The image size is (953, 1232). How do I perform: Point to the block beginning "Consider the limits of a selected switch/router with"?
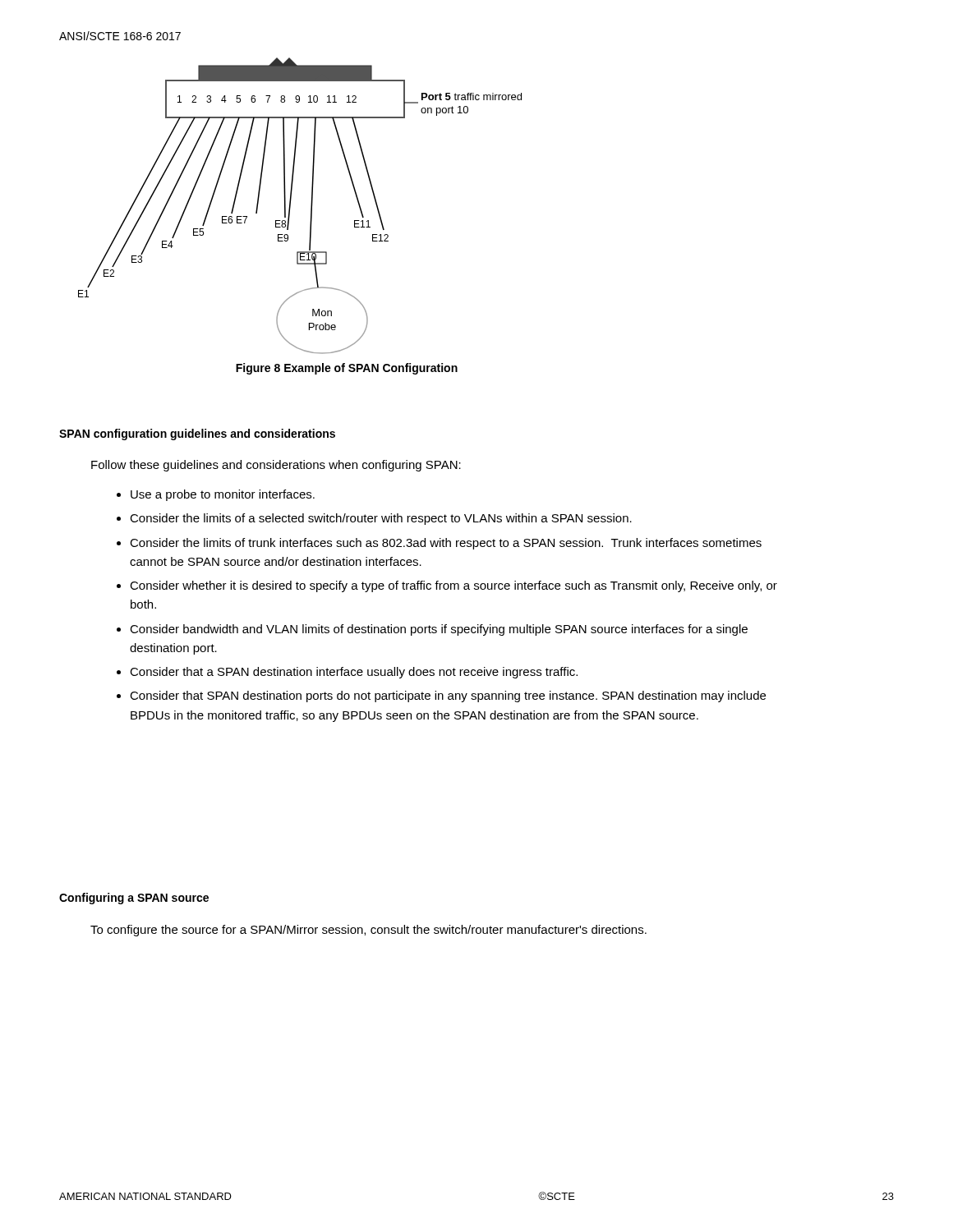click(463, 518)
